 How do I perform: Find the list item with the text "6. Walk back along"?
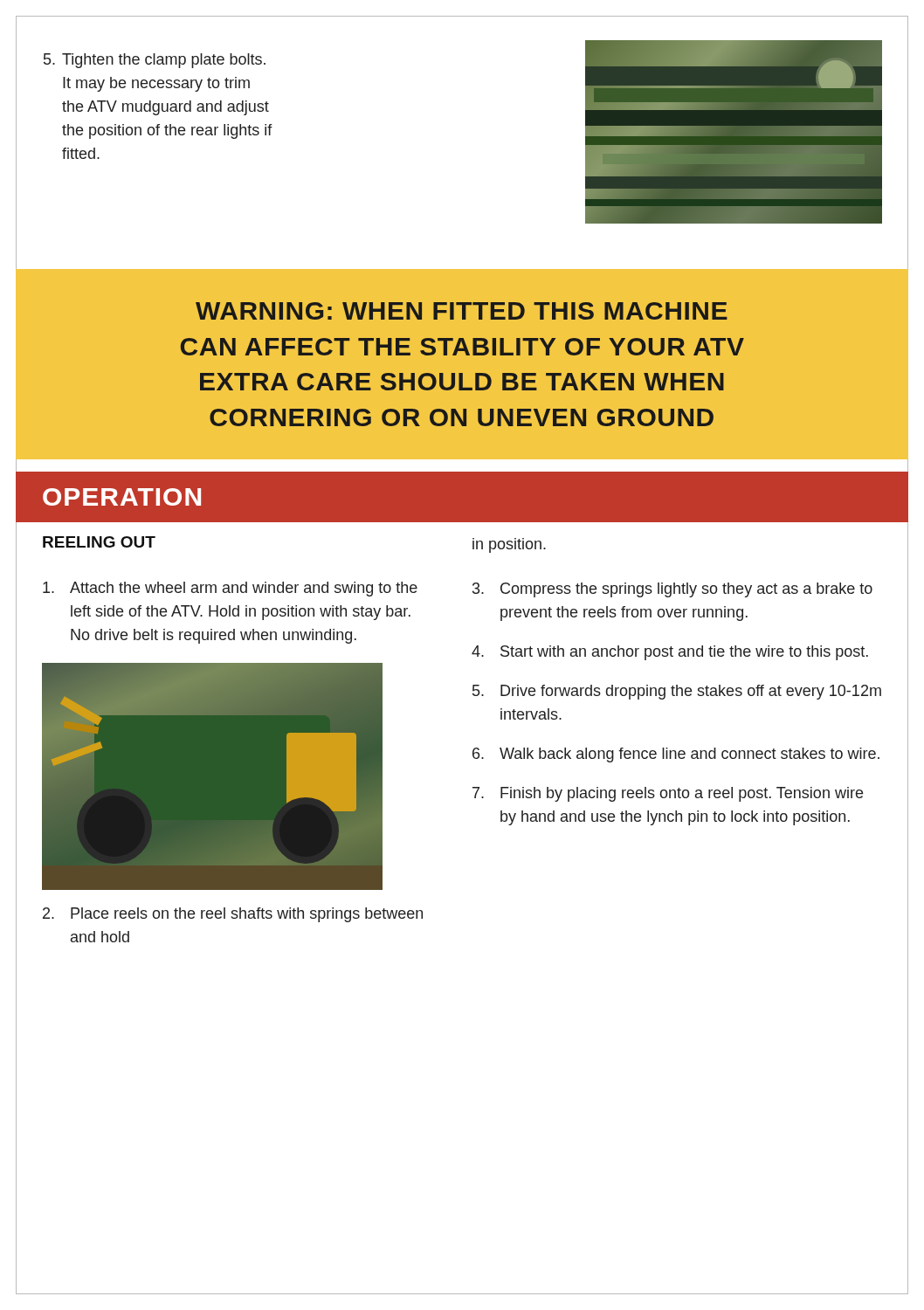click(677, 754)
